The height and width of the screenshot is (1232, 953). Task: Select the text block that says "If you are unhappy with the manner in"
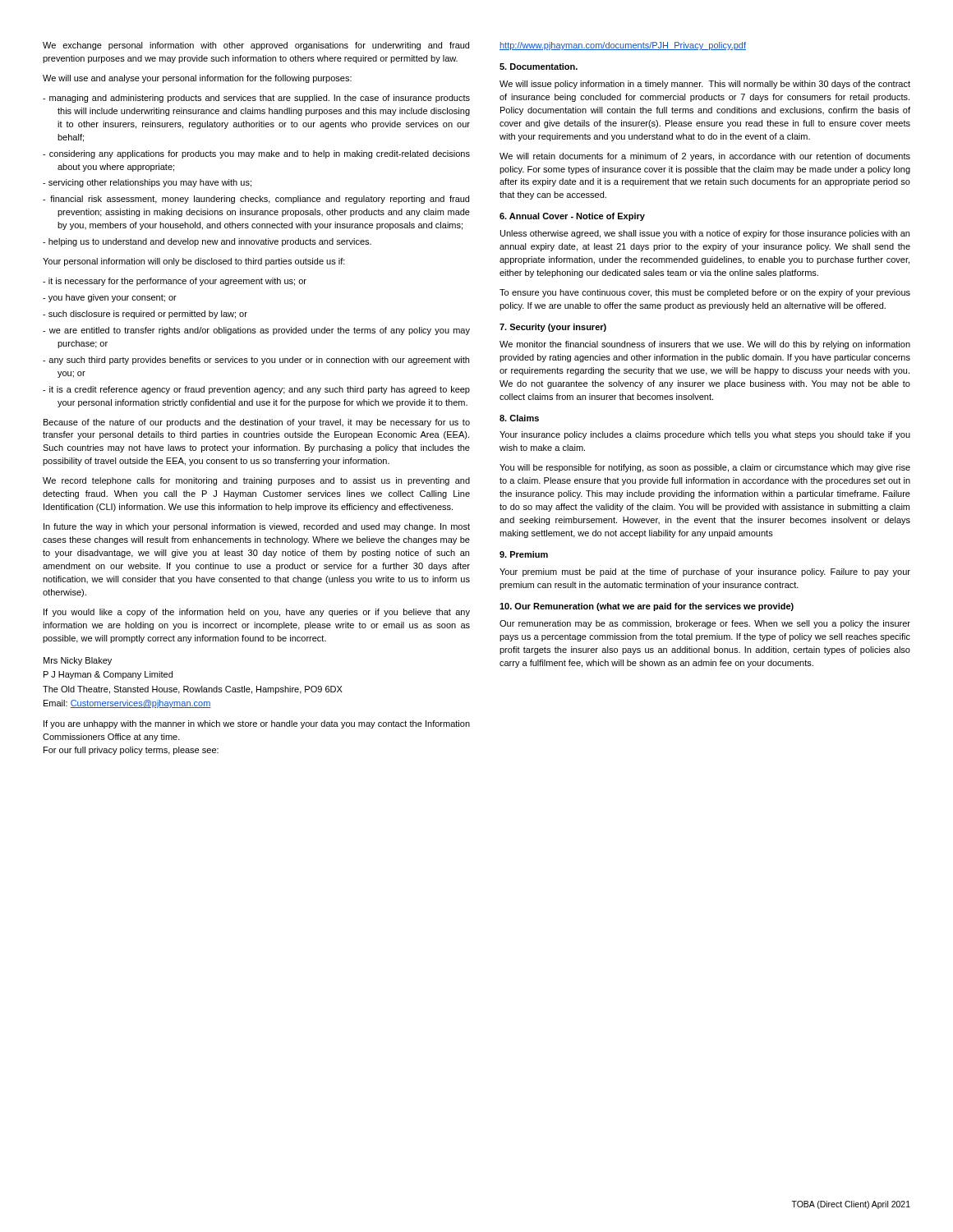coord(256,737)
